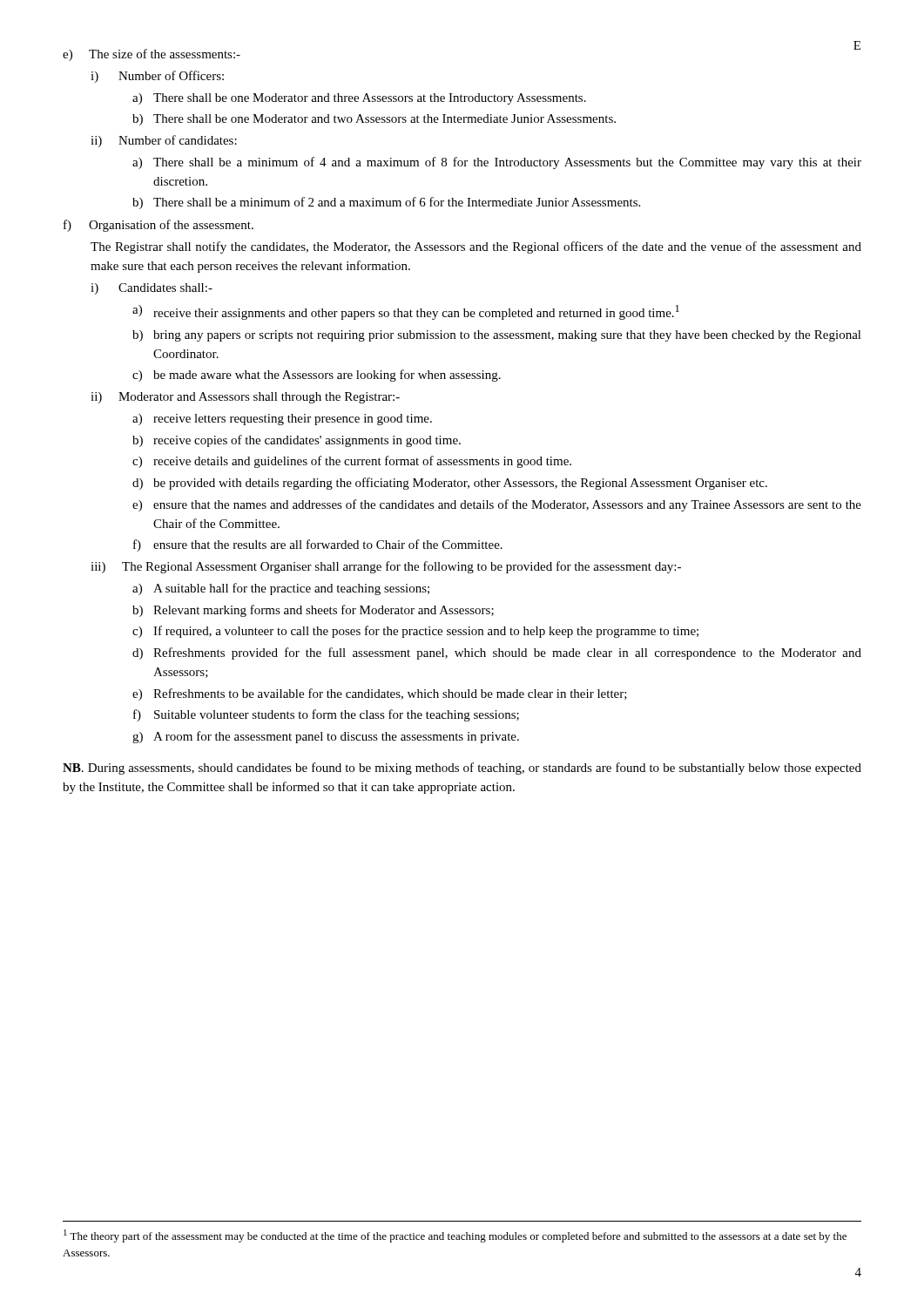
Task: Find the block on this page that starts "a) There shall be one Moderator"
Action: (x=497, y=98)
